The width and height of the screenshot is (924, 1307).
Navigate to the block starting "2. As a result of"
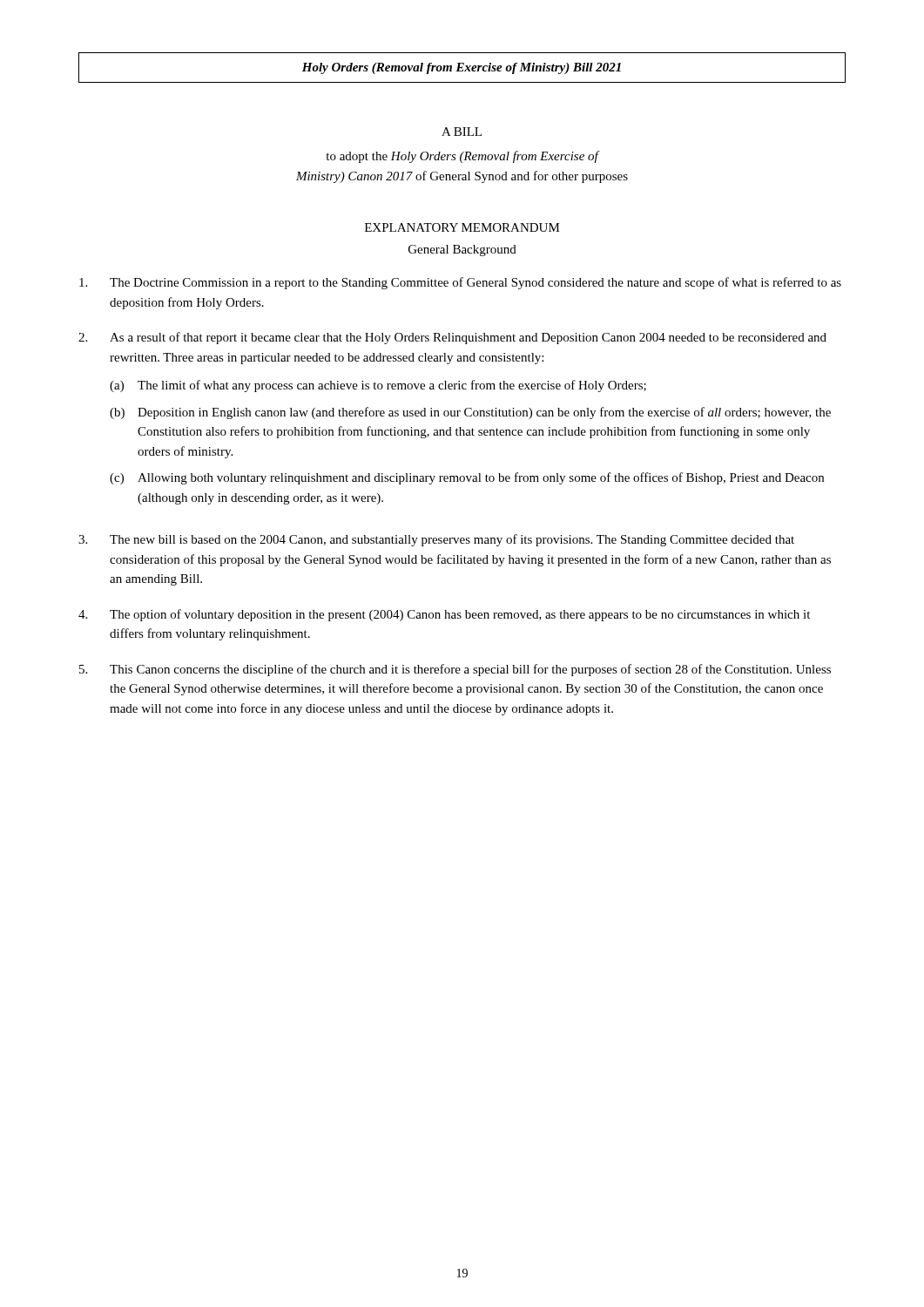click(x=462, y=421)
